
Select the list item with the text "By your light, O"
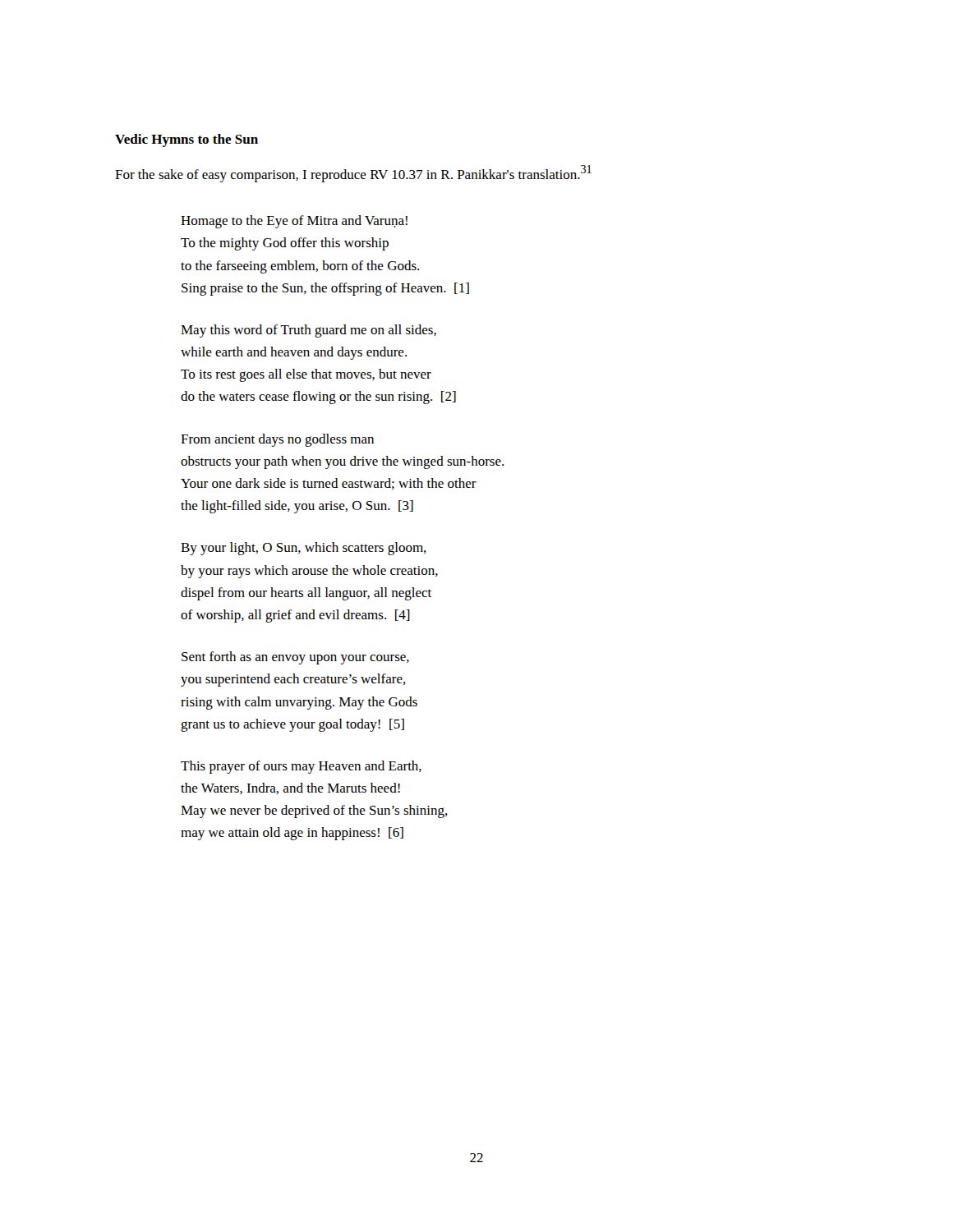click(310, 581)
